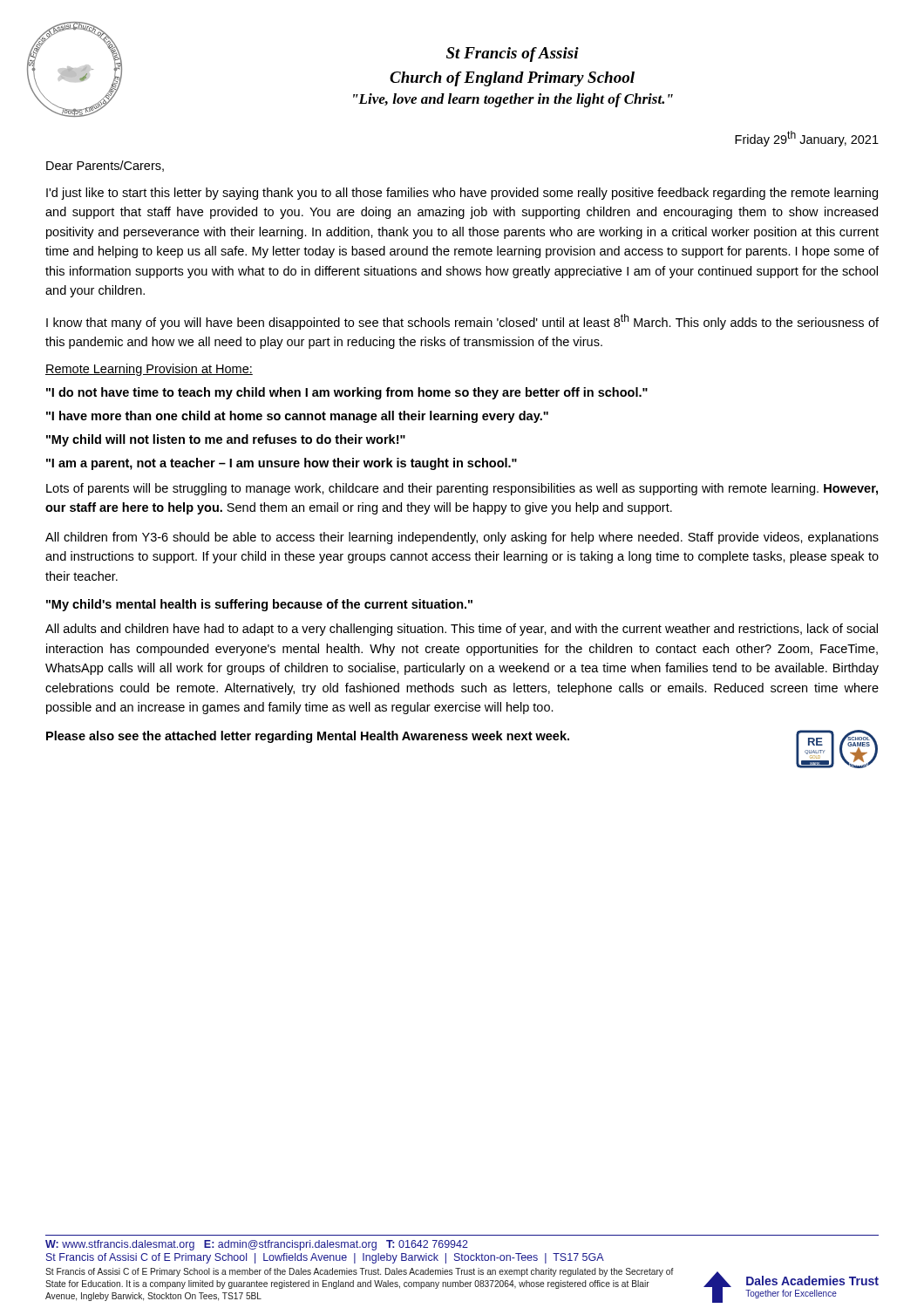The height and width of the screenshot is (1308, 924).
Task: Click on the text block that says ""My child will not listen to"
Action: point(226,440)
